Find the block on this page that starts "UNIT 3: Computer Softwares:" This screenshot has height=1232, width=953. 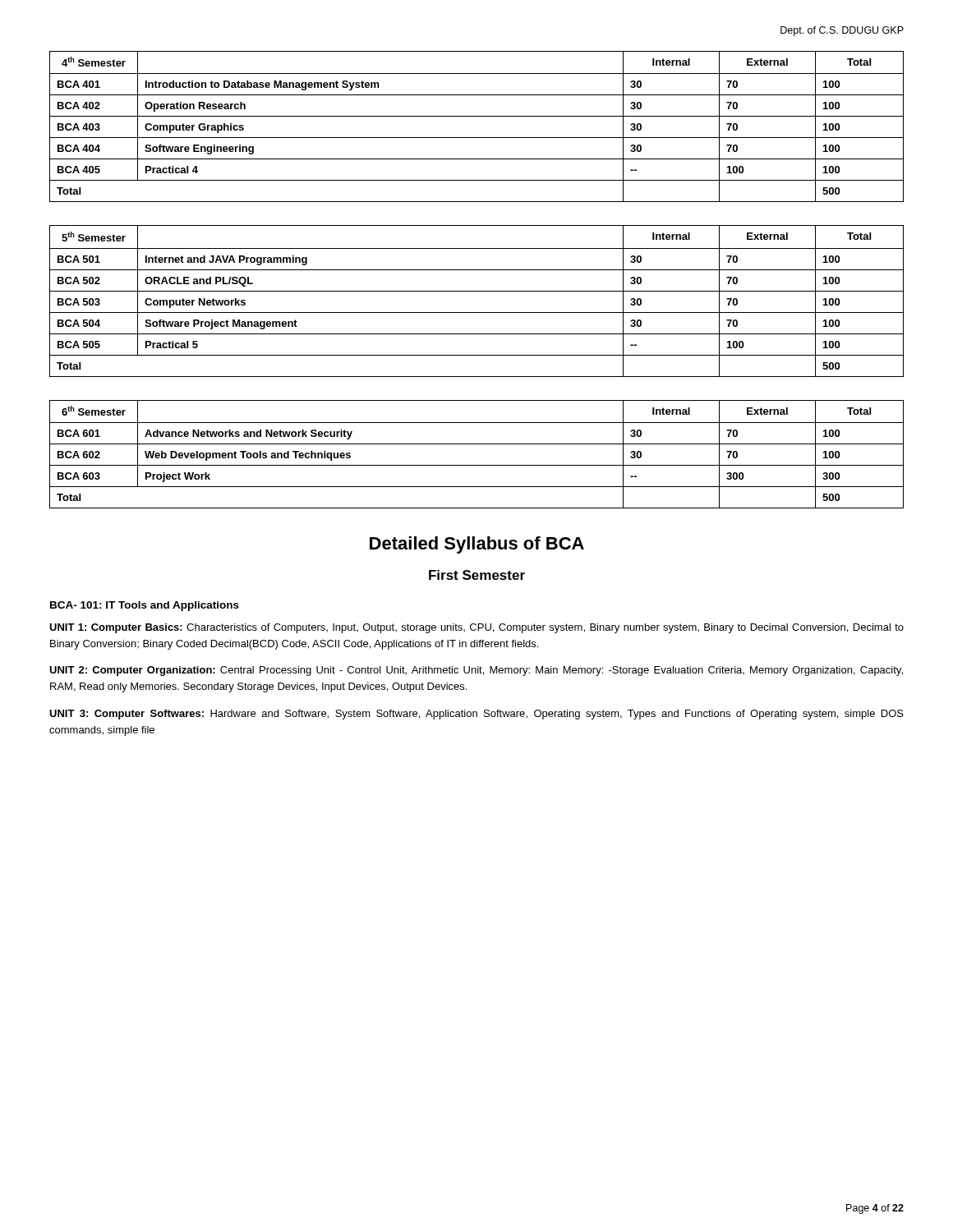[x=476, y=721]
